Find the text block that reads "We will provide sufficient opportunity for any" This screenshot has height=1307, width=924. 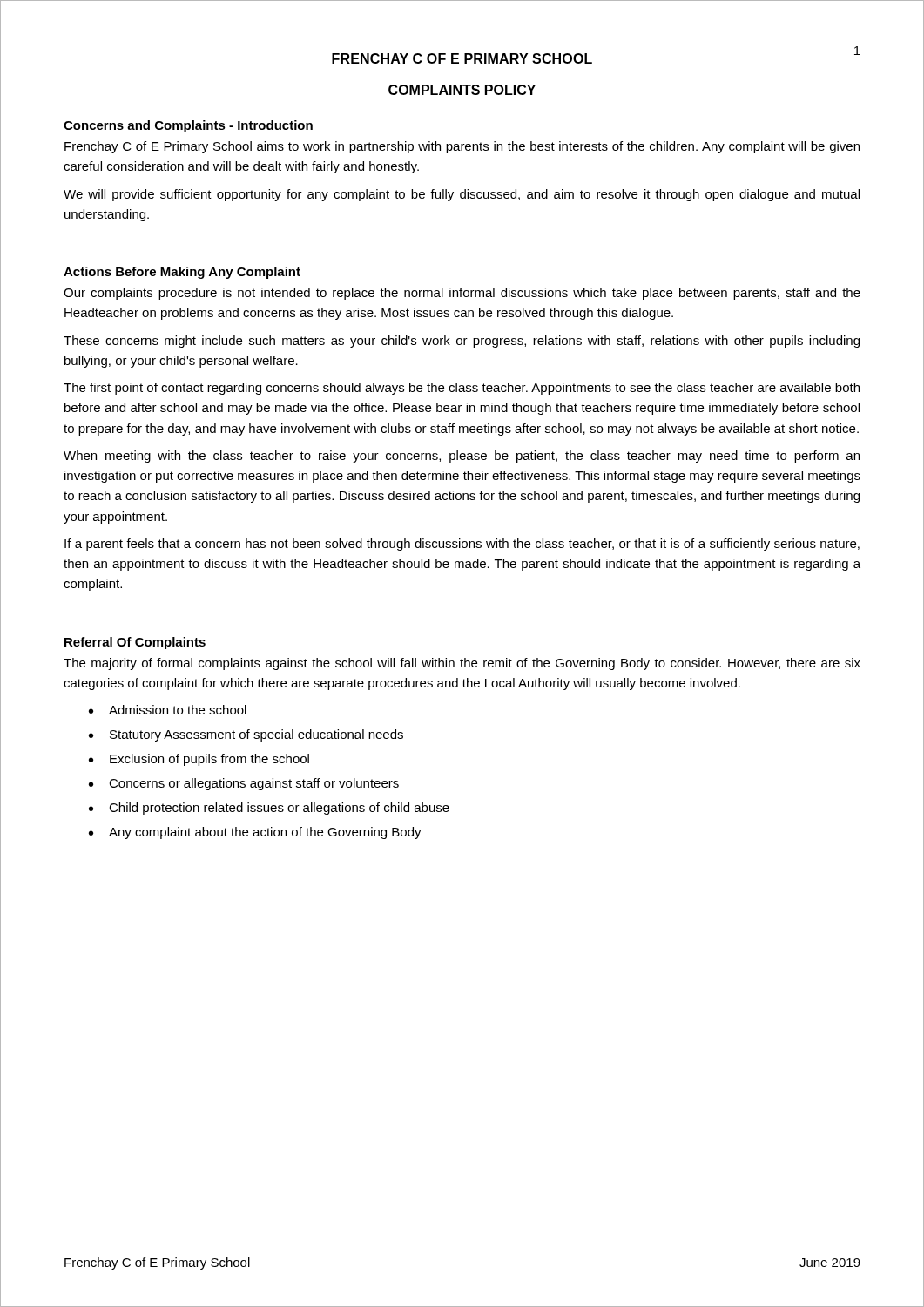(x=462, y=204)
